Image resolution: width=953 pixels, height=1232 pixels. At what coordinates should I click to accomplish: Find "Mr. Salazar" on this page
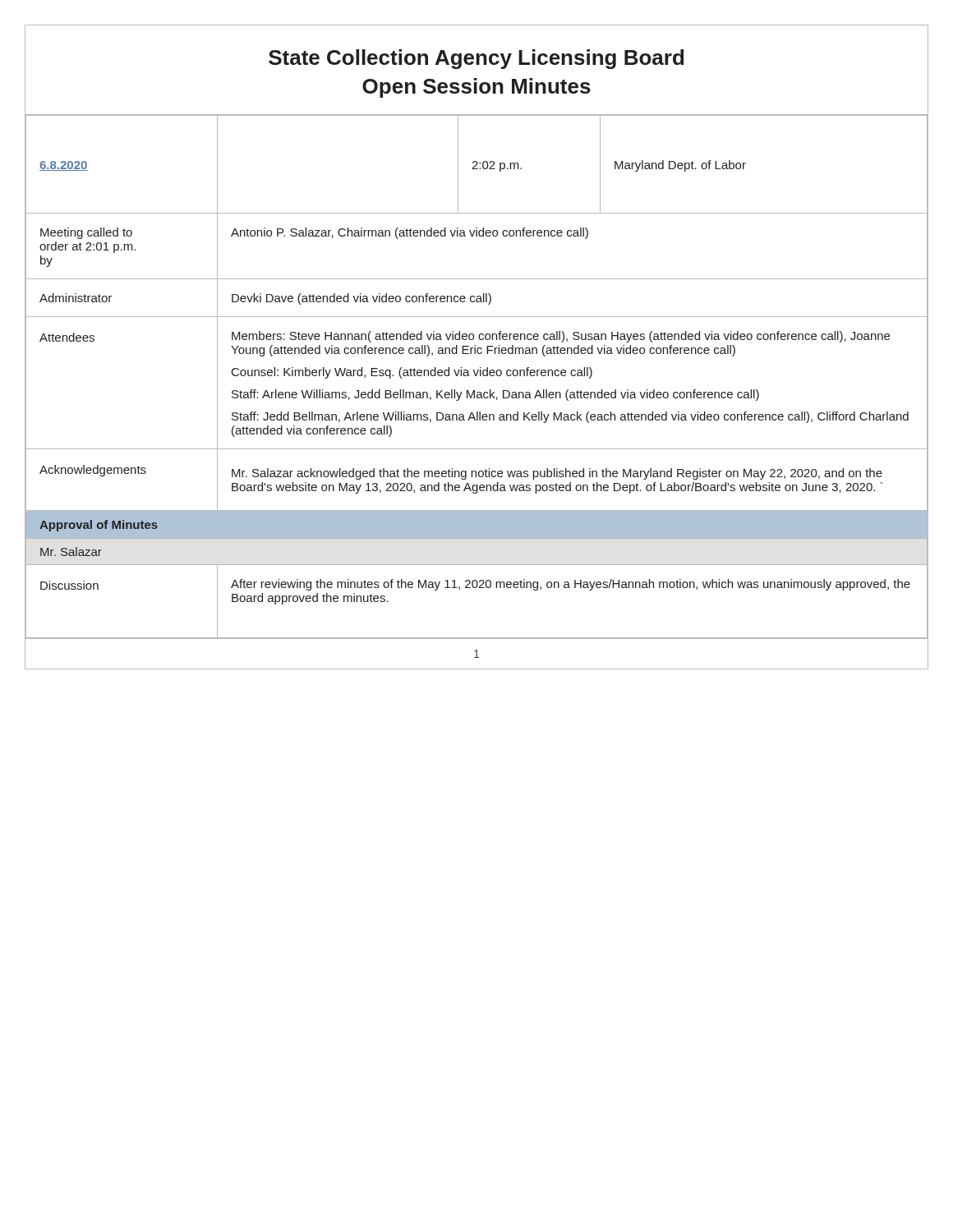tap(71, 552)
